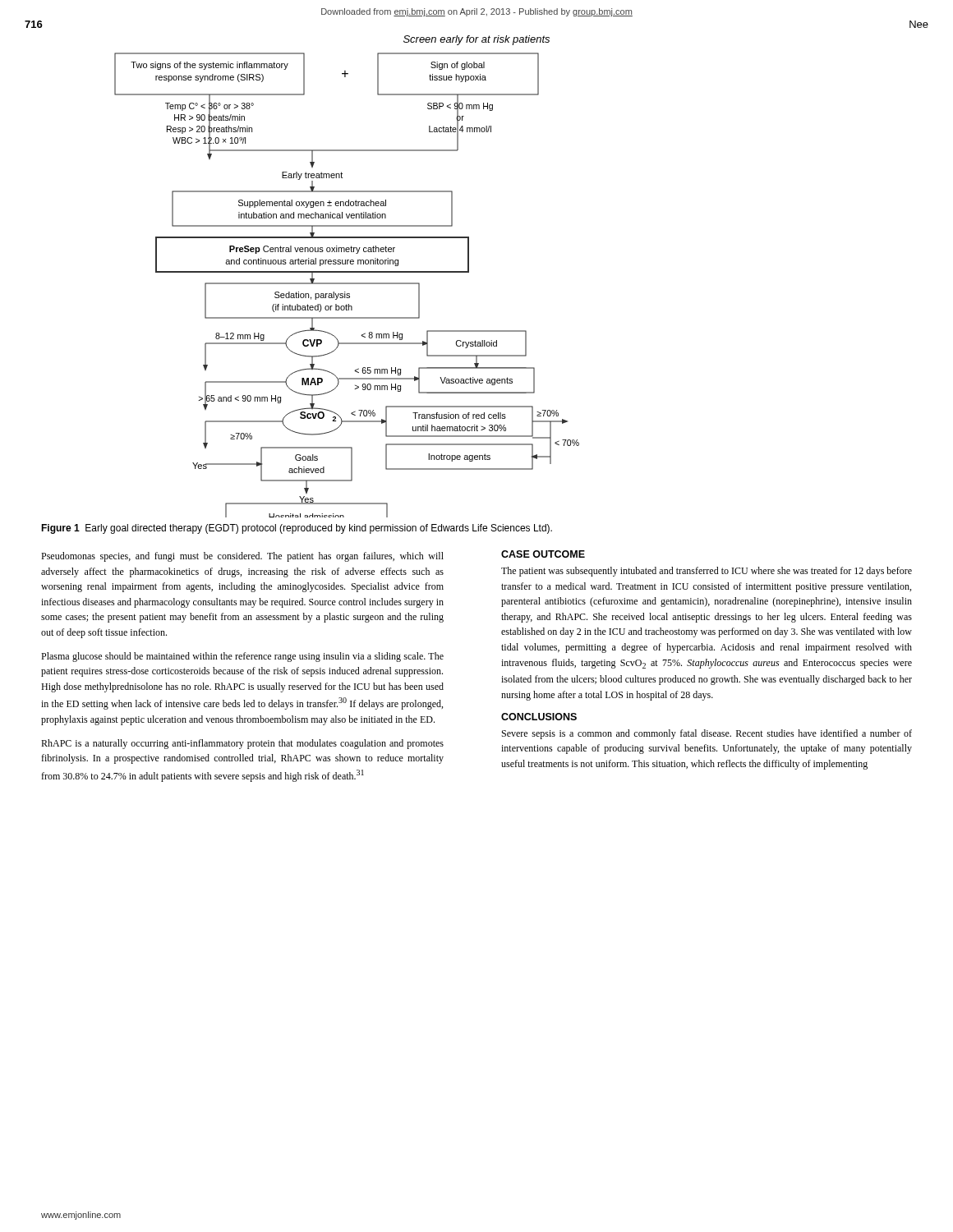
Task: Locate the flowchart
Action: coord(476,281)
